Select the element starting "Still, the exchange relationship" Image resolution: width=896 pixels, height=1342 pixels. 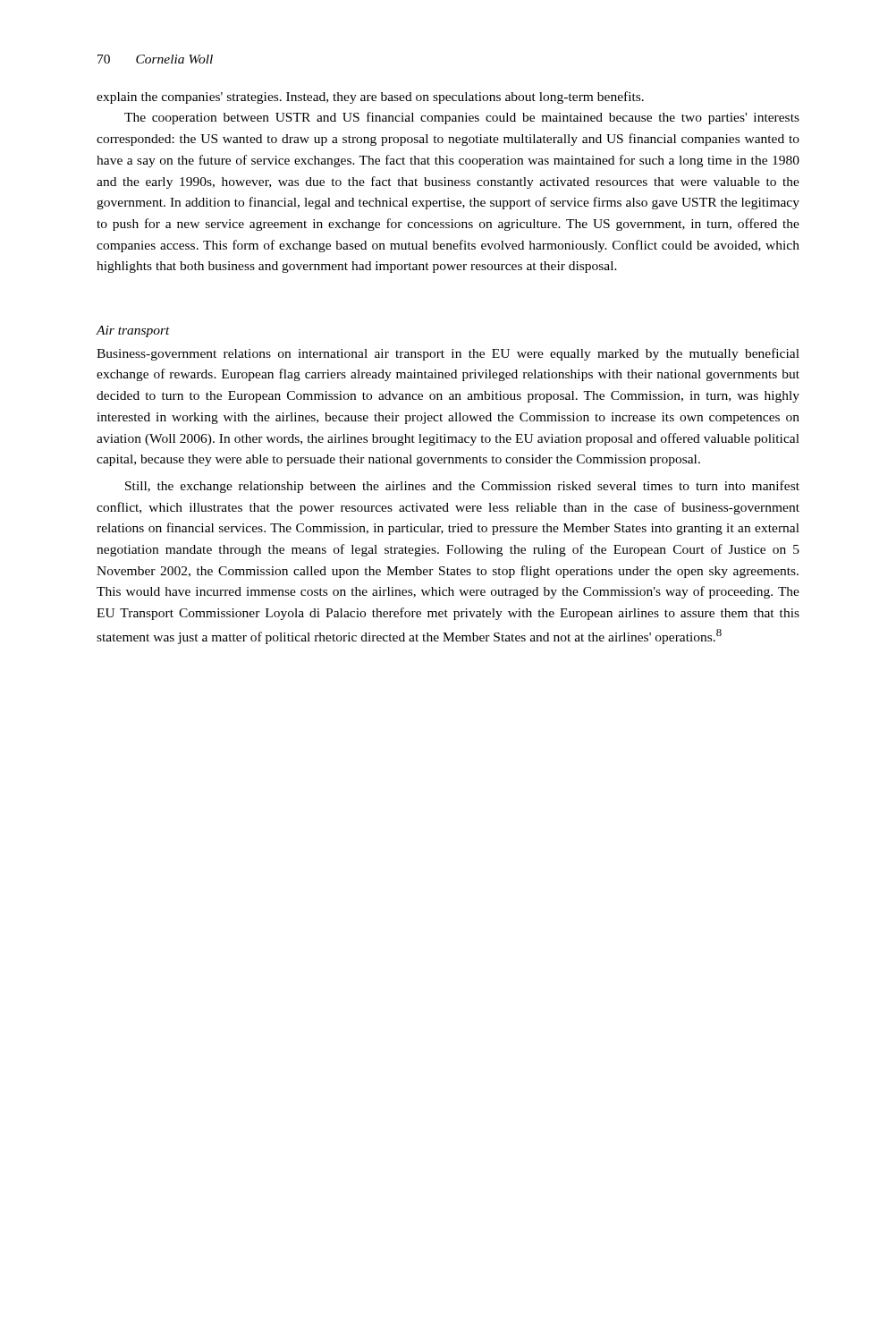[x=448, y=561]
